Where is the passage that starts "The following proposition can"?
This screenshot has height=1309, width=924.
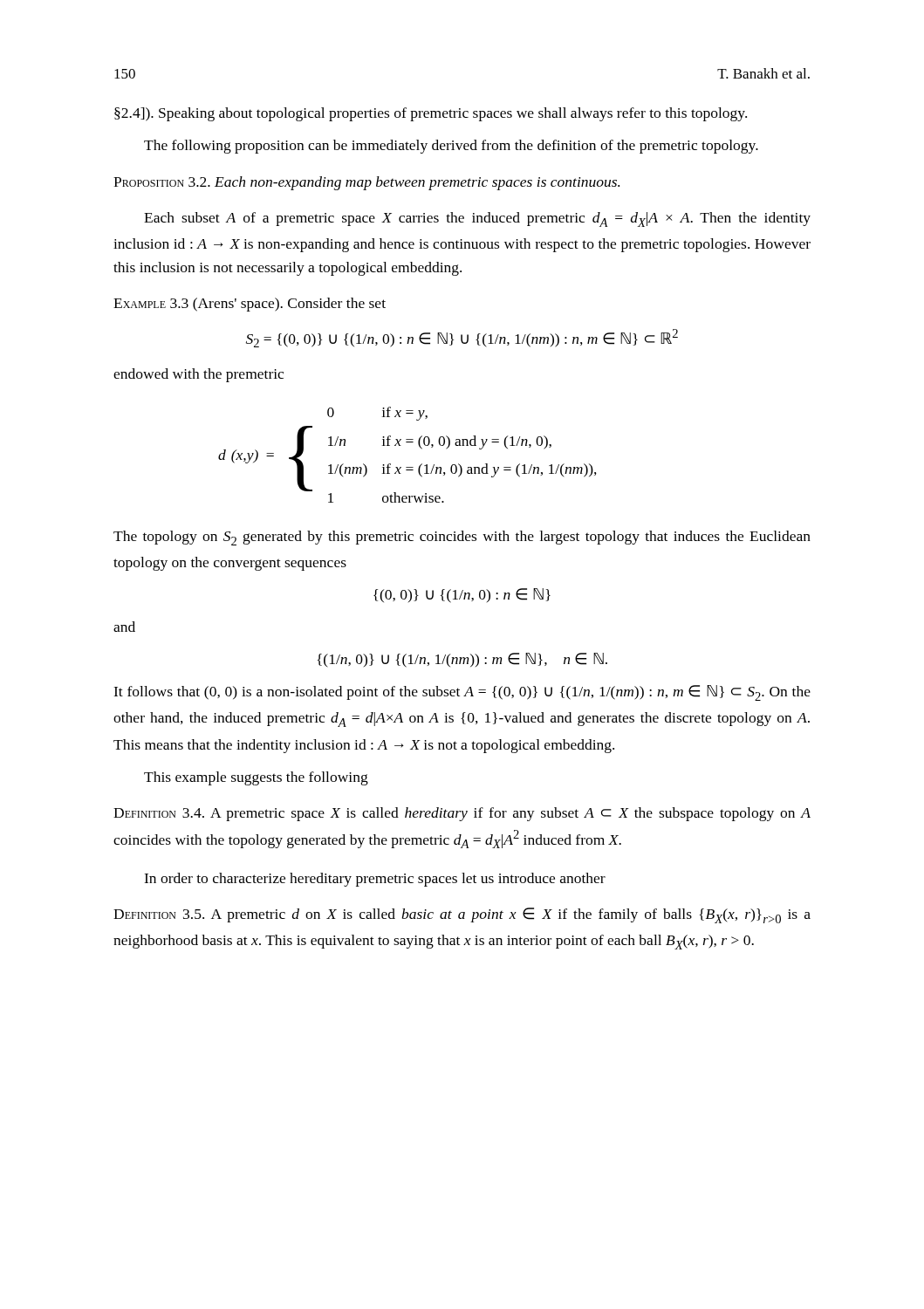[x=462, y=146]
